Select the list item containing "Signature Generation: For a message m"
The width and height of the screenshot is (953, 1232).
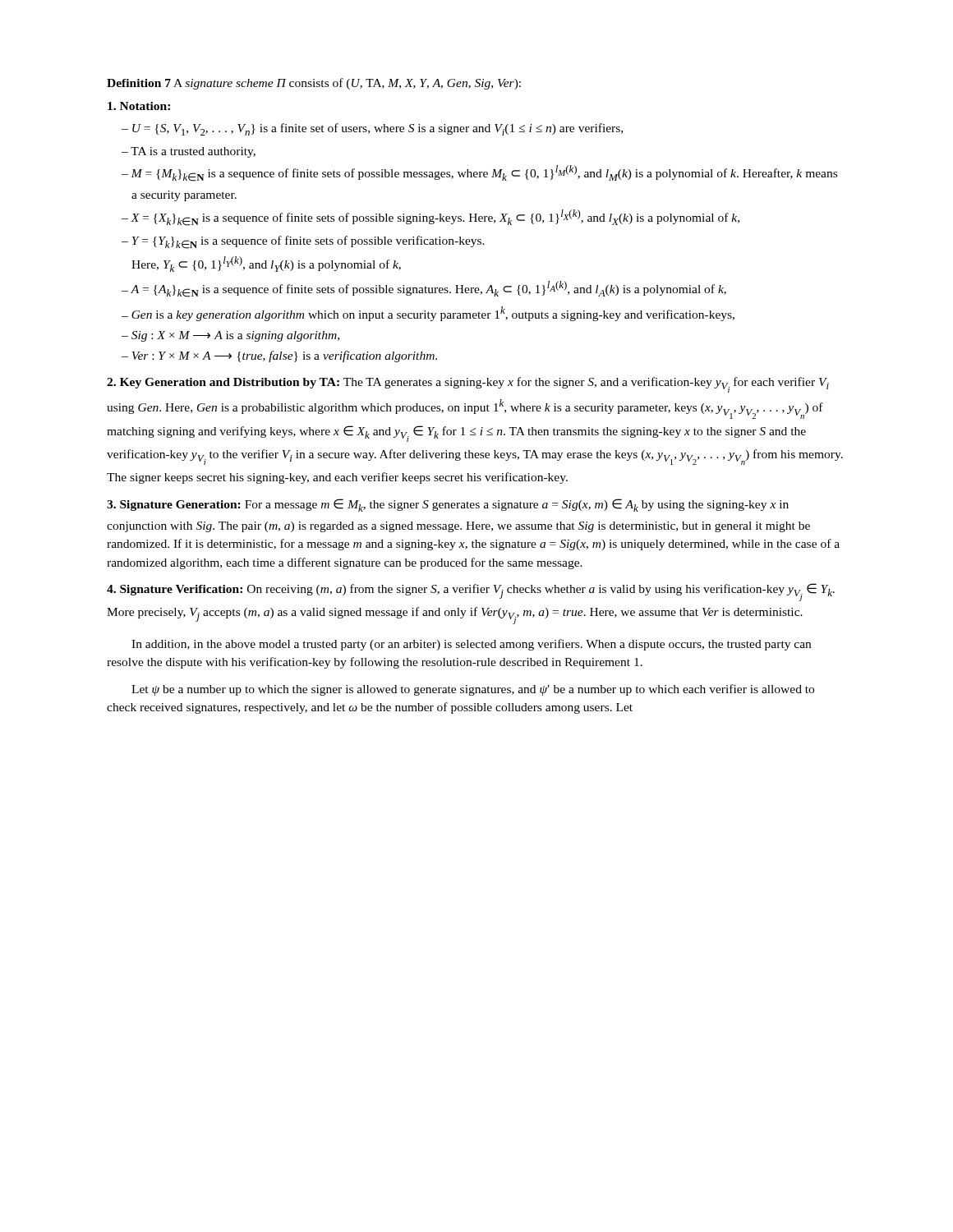(x=473, y=533)
